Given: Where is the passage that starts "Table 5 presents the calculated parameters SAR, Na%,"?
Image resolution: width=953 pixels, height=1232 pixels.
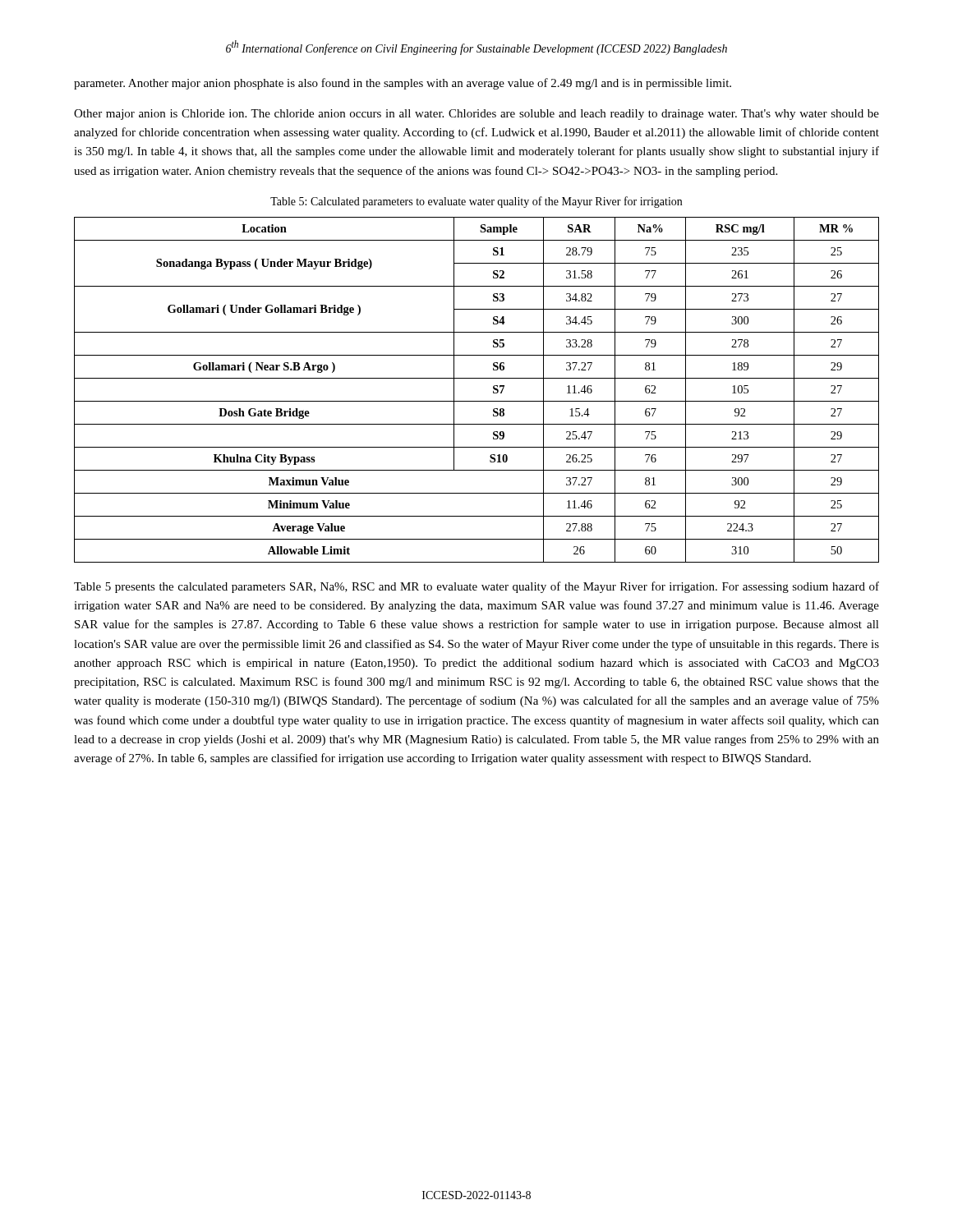Looking at the screenshot, I should click(x=476, y=672).
